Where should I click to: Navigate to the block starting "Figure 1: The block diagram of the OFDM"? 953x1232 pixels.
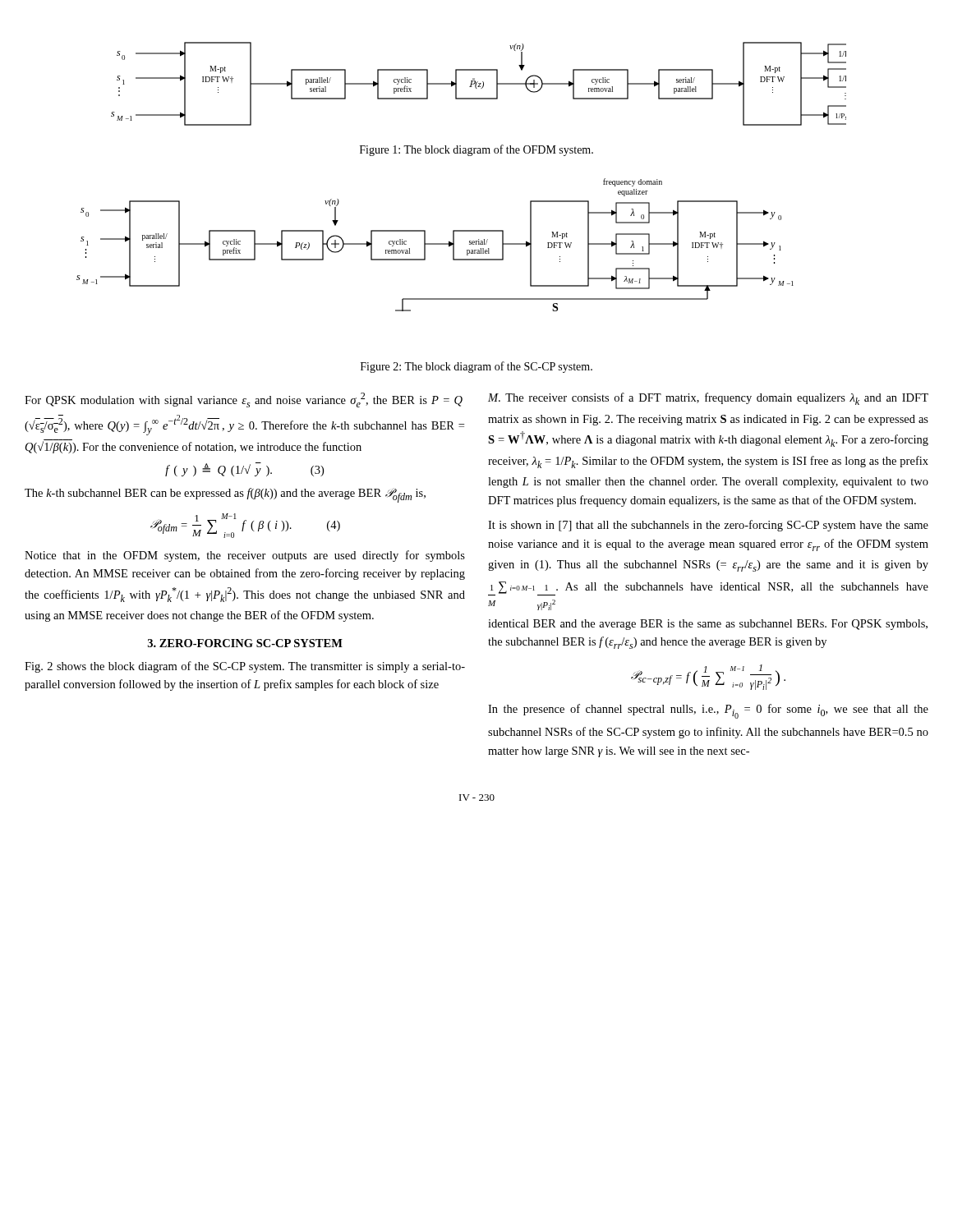point(476,150)
